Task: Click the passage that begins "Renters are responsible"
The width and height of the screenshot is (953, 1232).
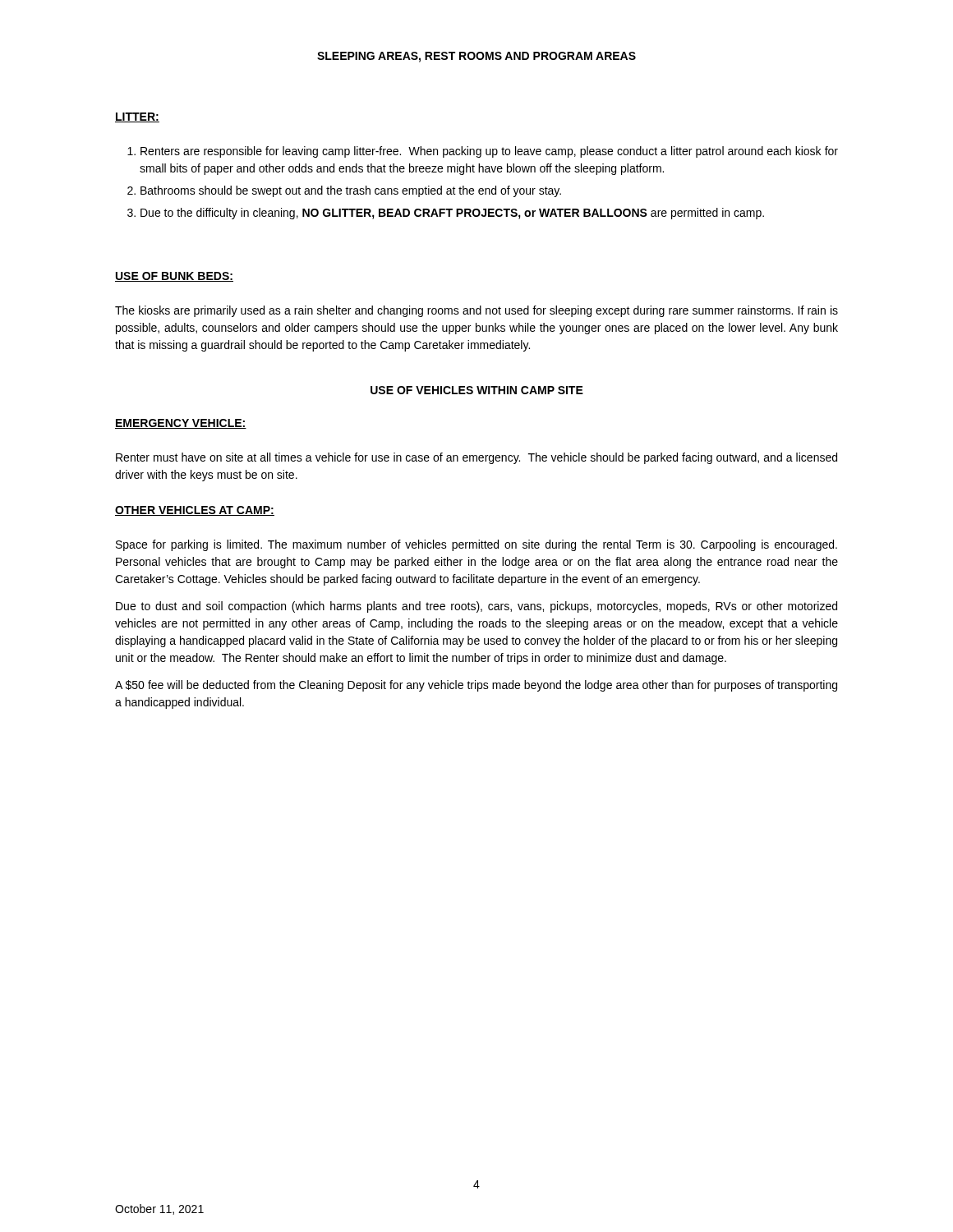Action: pos(489,160)
